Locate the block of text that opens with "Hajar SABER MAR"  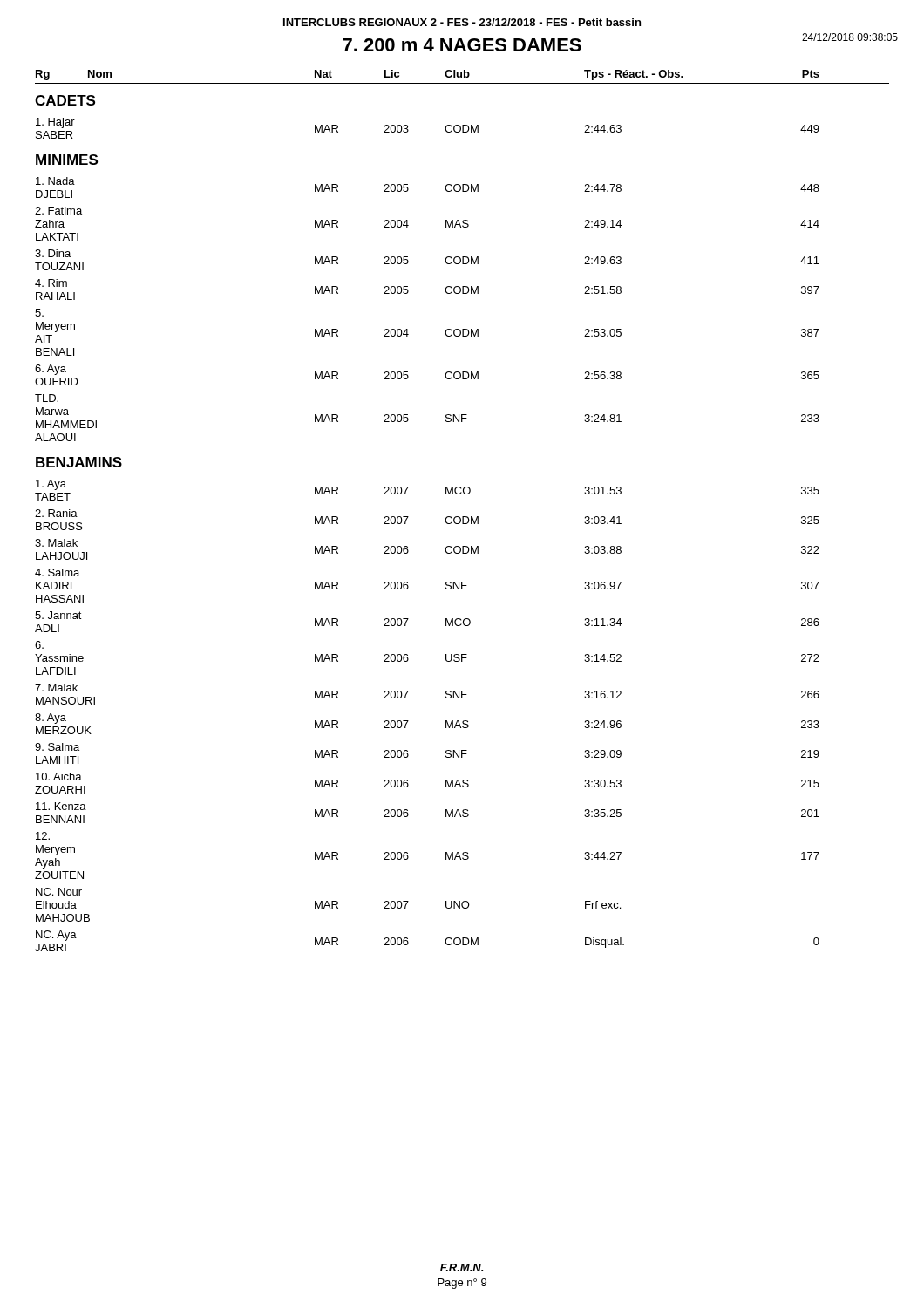pyautogui.click(x=55, y=131)
